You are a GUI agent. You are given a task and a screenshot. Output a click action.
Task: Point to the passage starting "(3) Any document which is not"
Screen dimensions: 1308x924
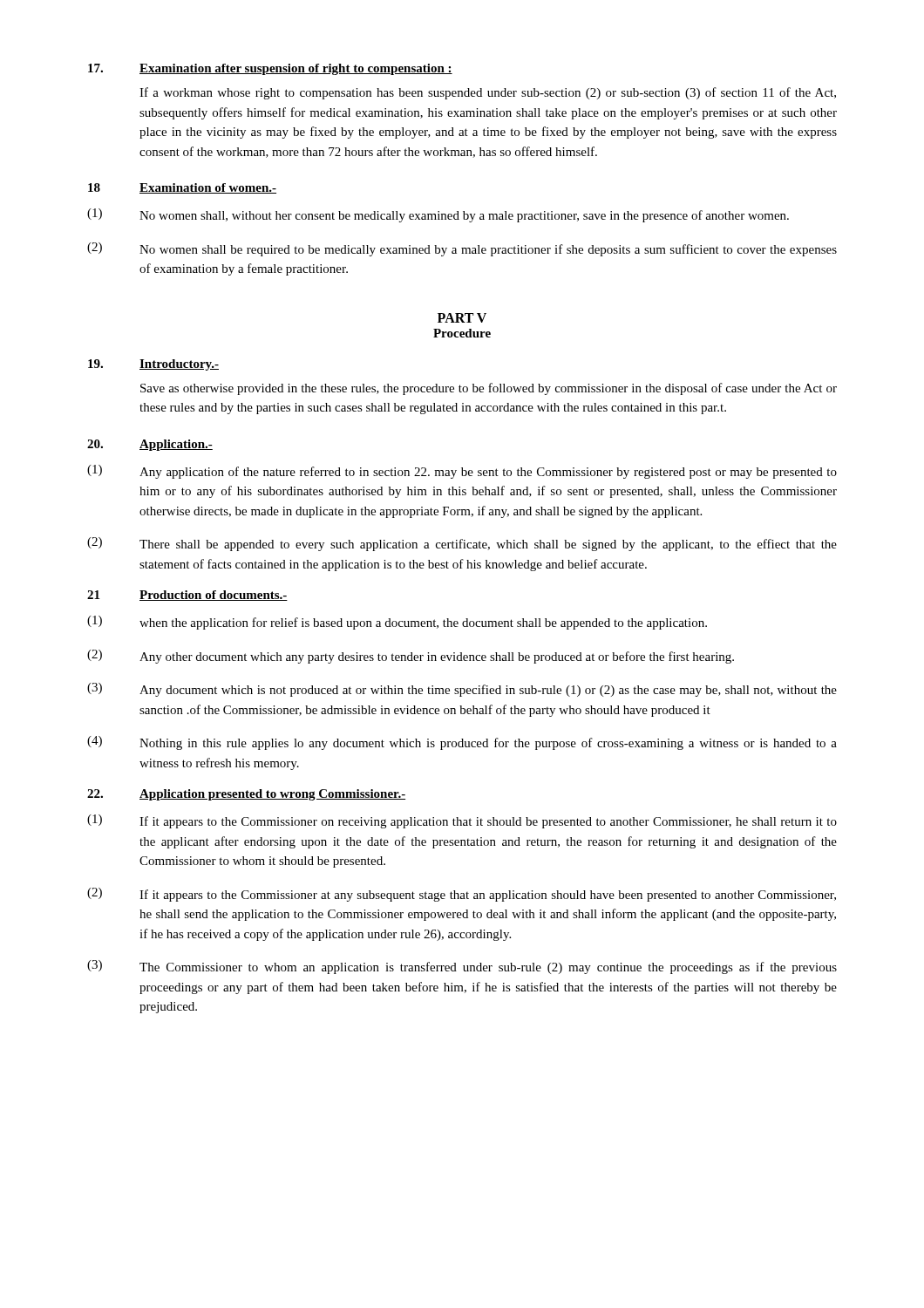point(462,703)
